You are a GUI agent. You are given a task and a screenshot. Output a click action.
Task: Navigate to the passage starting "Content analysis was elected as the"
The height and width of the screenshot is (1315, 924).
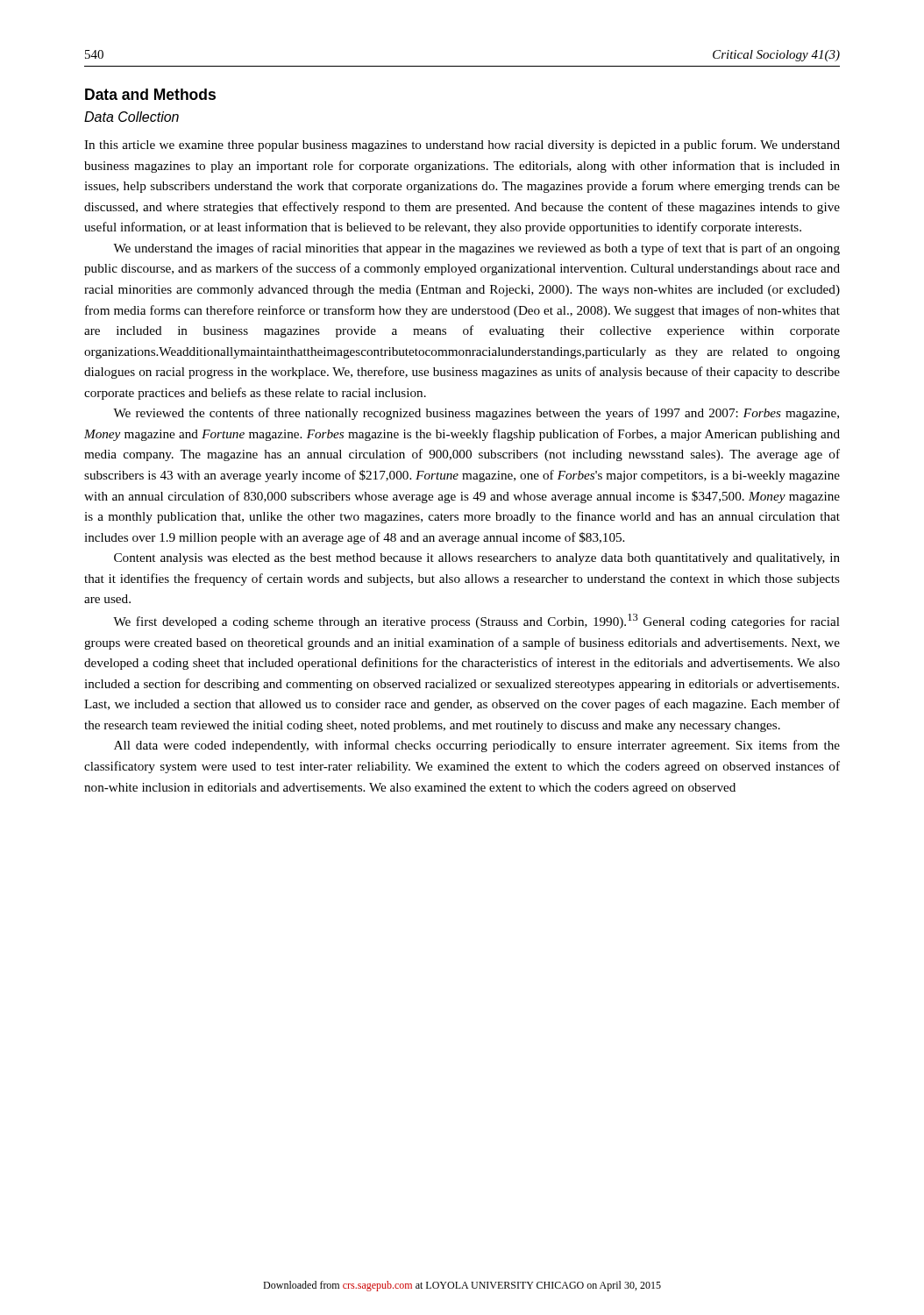click(x=462, y=578)
